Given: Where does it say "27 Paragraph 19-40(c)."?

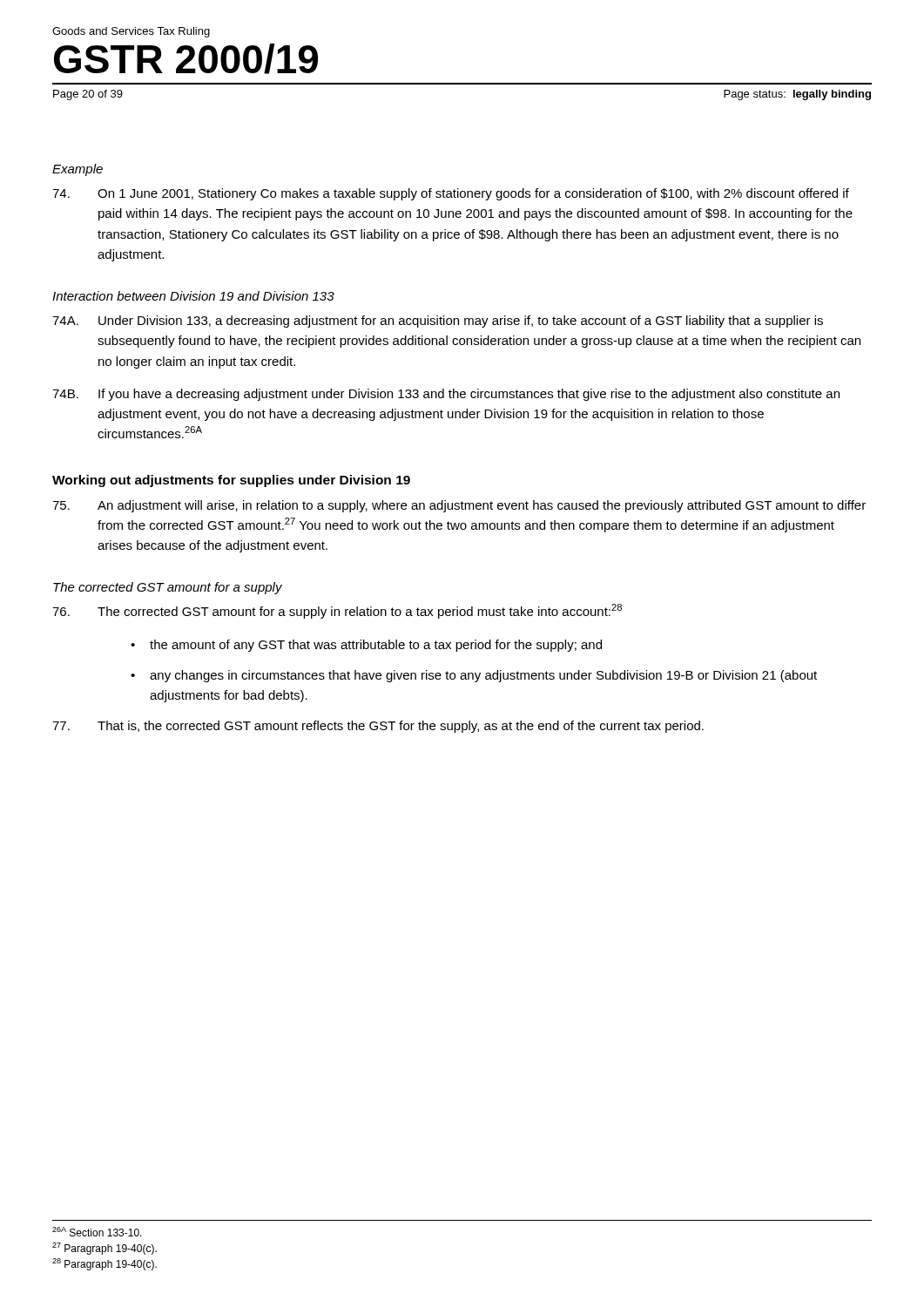Looking at the screenshot, I should [105, 1248].
